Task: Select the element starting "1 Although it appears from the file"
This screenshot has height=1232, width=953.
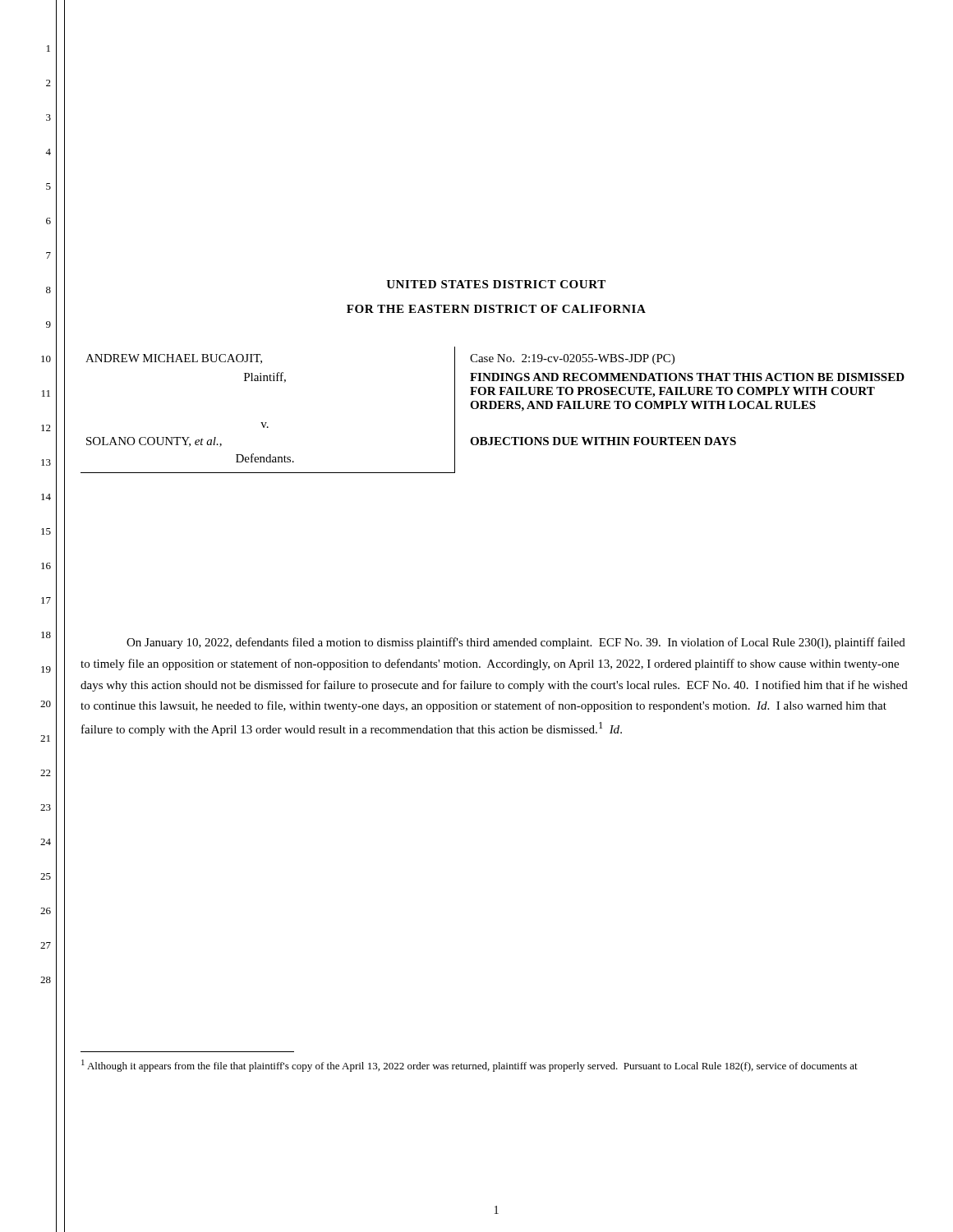Action: coord(469,1062)
